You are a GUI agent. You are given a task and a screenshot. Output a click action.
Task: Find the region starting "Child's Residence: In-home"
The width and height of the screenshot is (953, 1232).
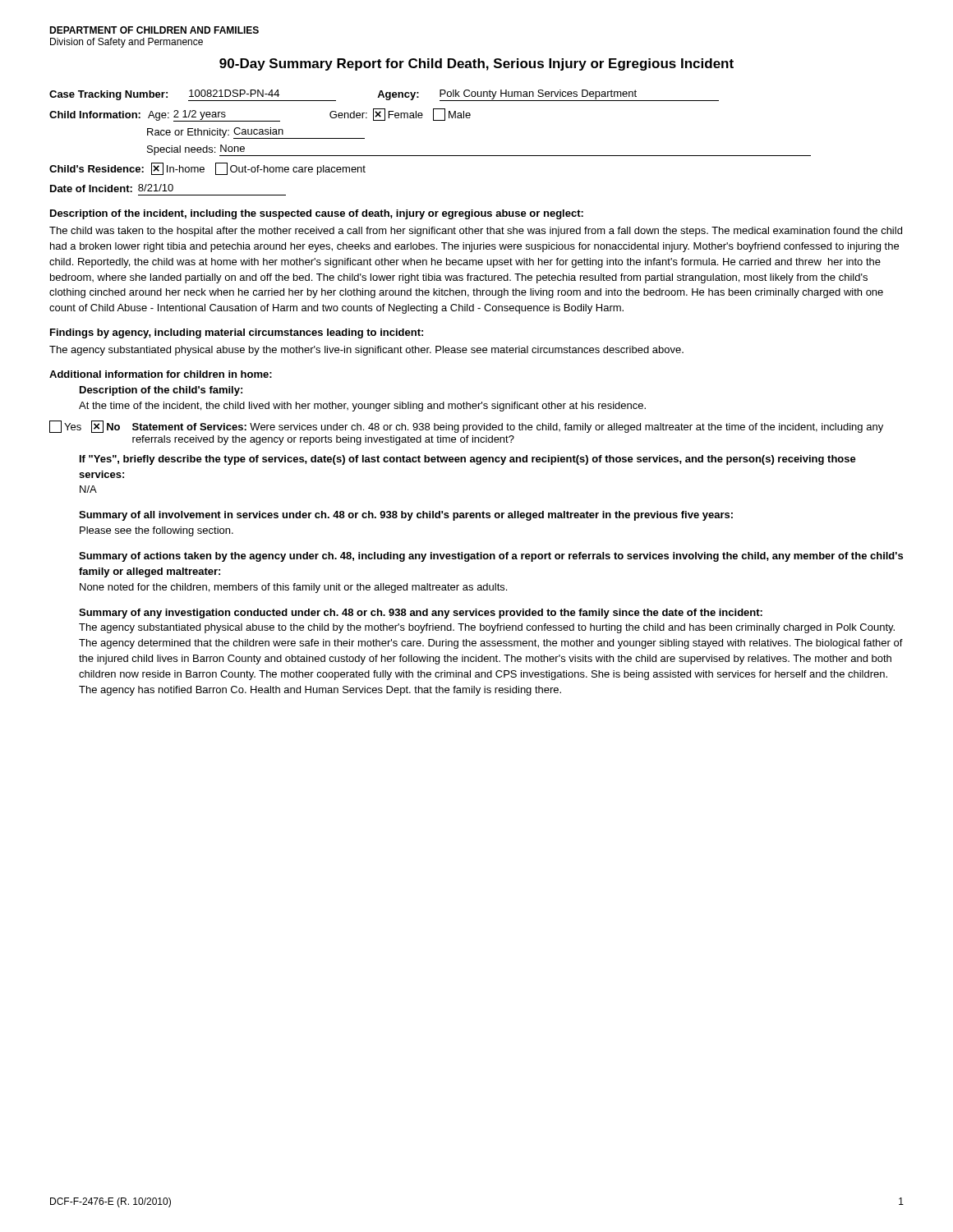[x=207, y=169]
